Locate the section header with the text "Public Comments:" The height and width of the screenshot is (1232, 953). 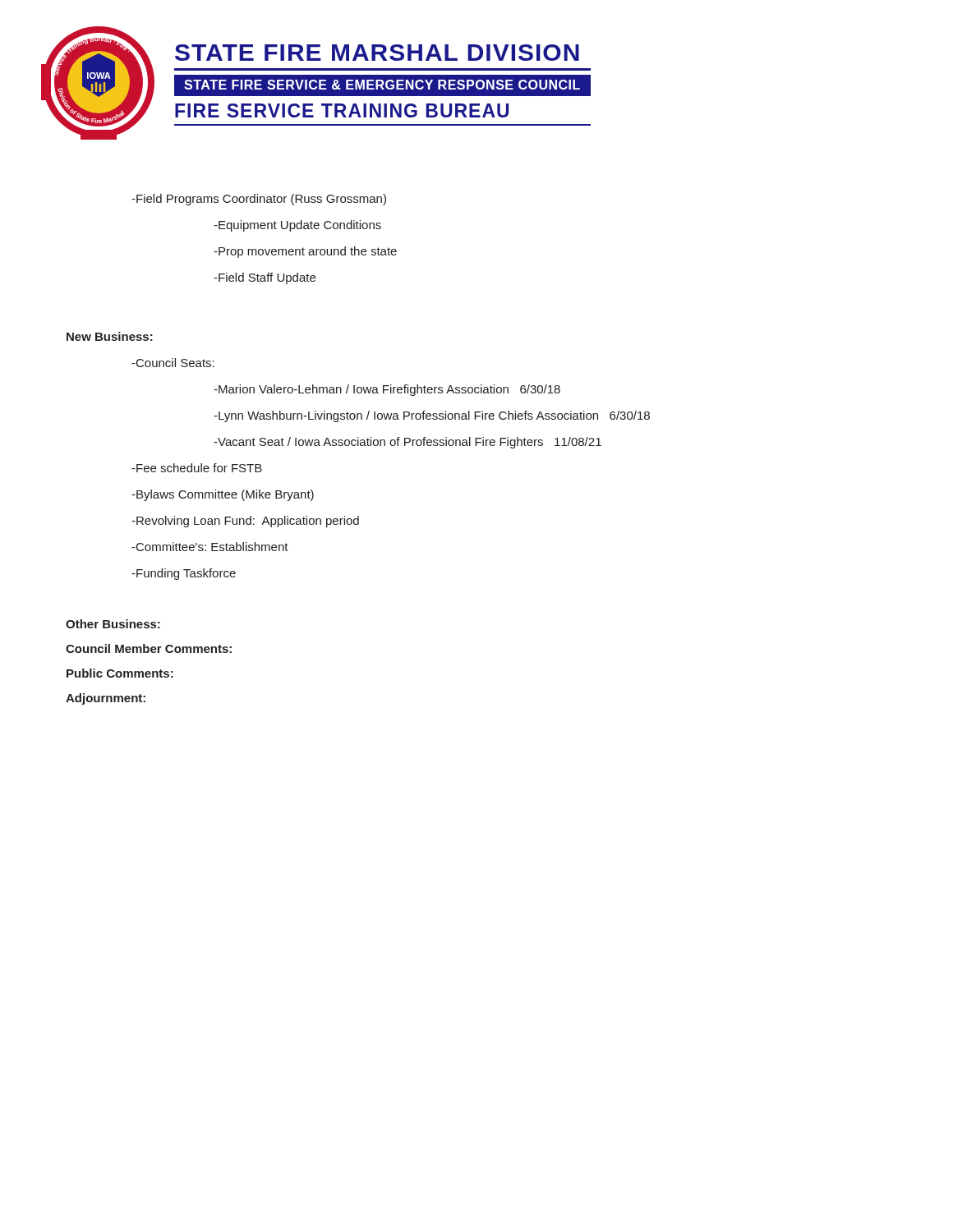[x=120, y=673]
